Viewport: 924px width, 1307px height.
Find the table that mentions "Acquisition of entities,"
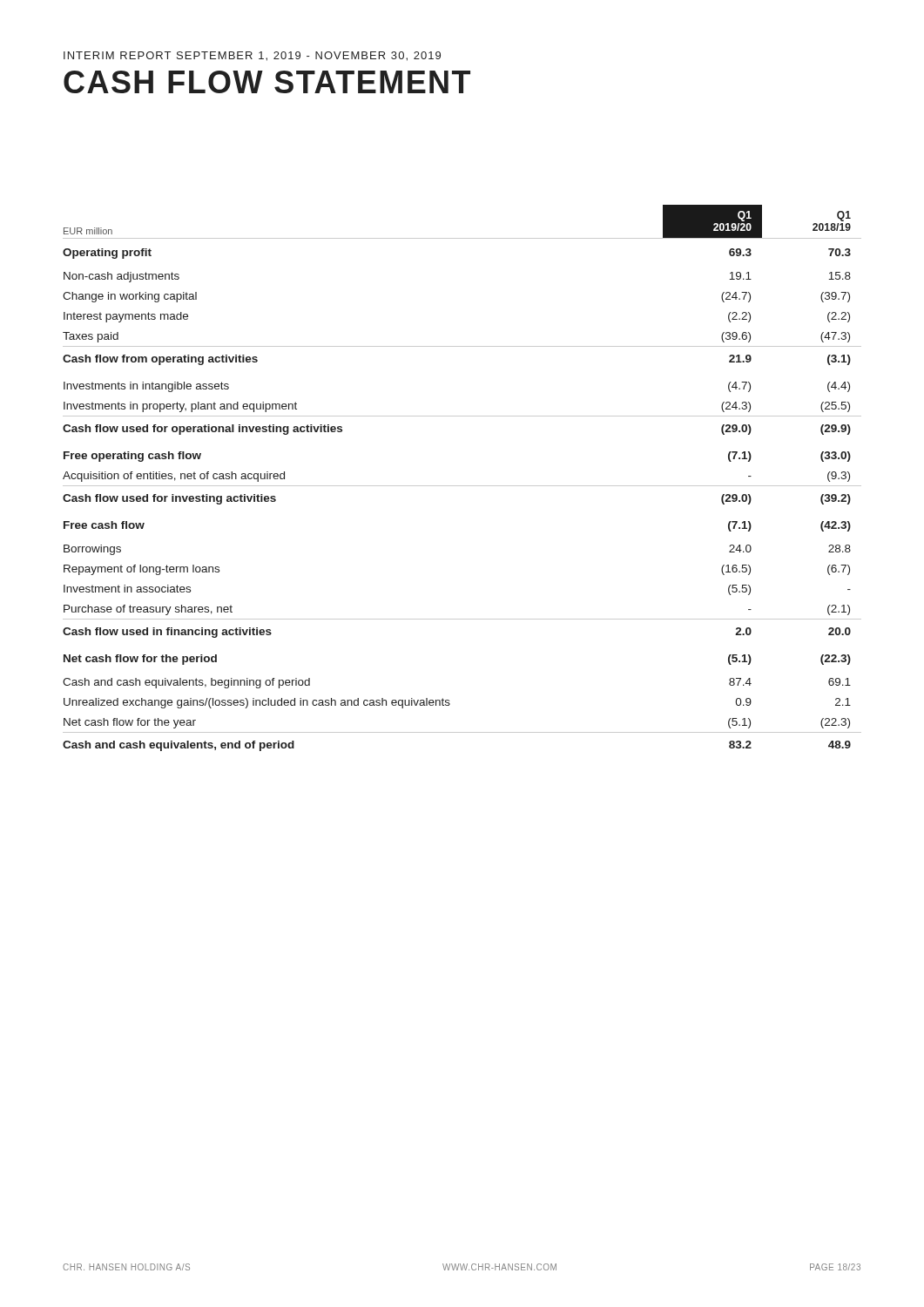(462, 479)
